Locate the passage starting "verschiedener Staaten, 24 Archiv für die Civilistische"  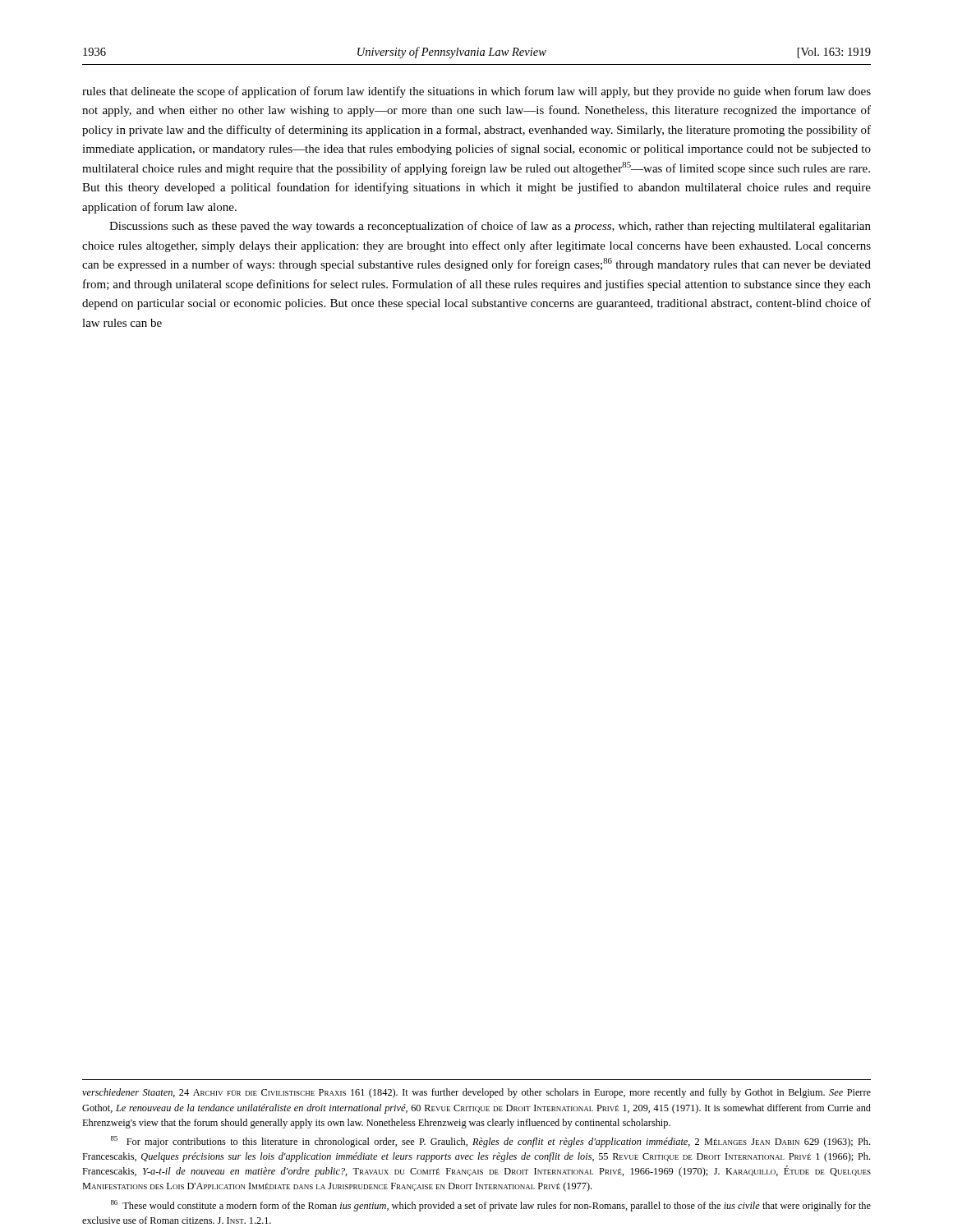(476, 1108)
